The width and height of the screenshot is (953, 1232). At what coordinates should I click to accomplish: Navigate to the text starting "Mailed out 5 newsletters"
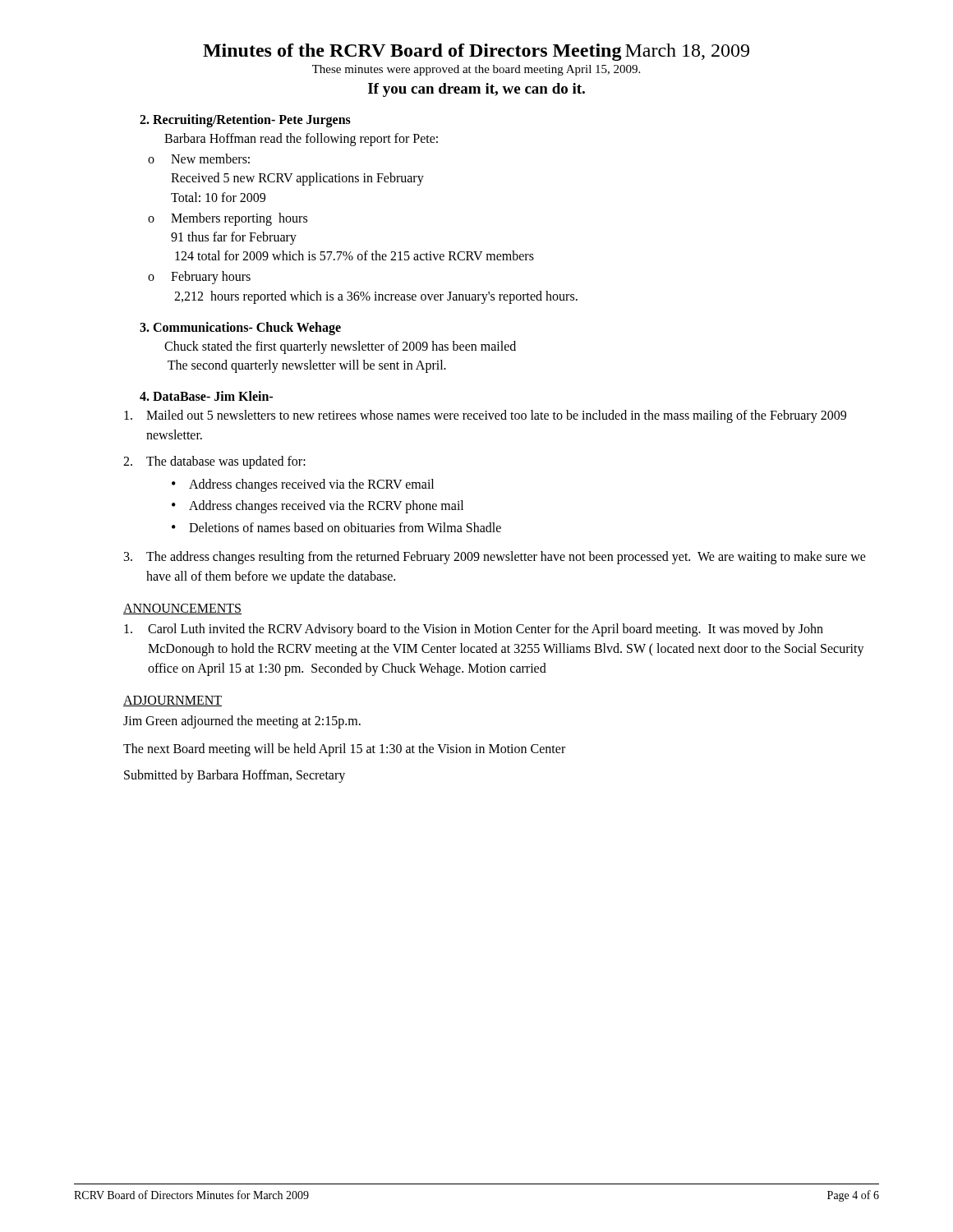501,426
